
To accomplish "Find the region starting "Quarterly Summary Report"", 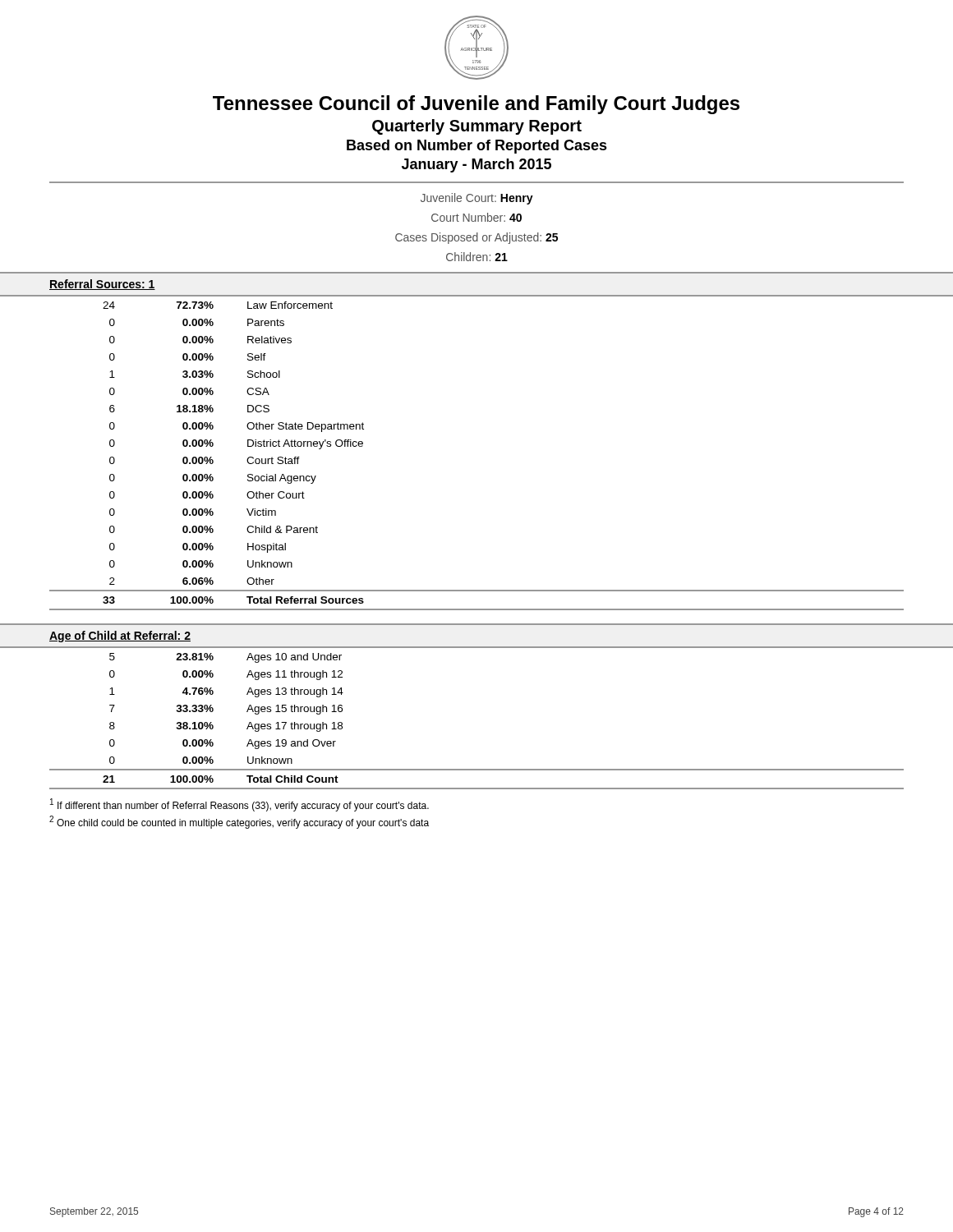I will point(476,126).
